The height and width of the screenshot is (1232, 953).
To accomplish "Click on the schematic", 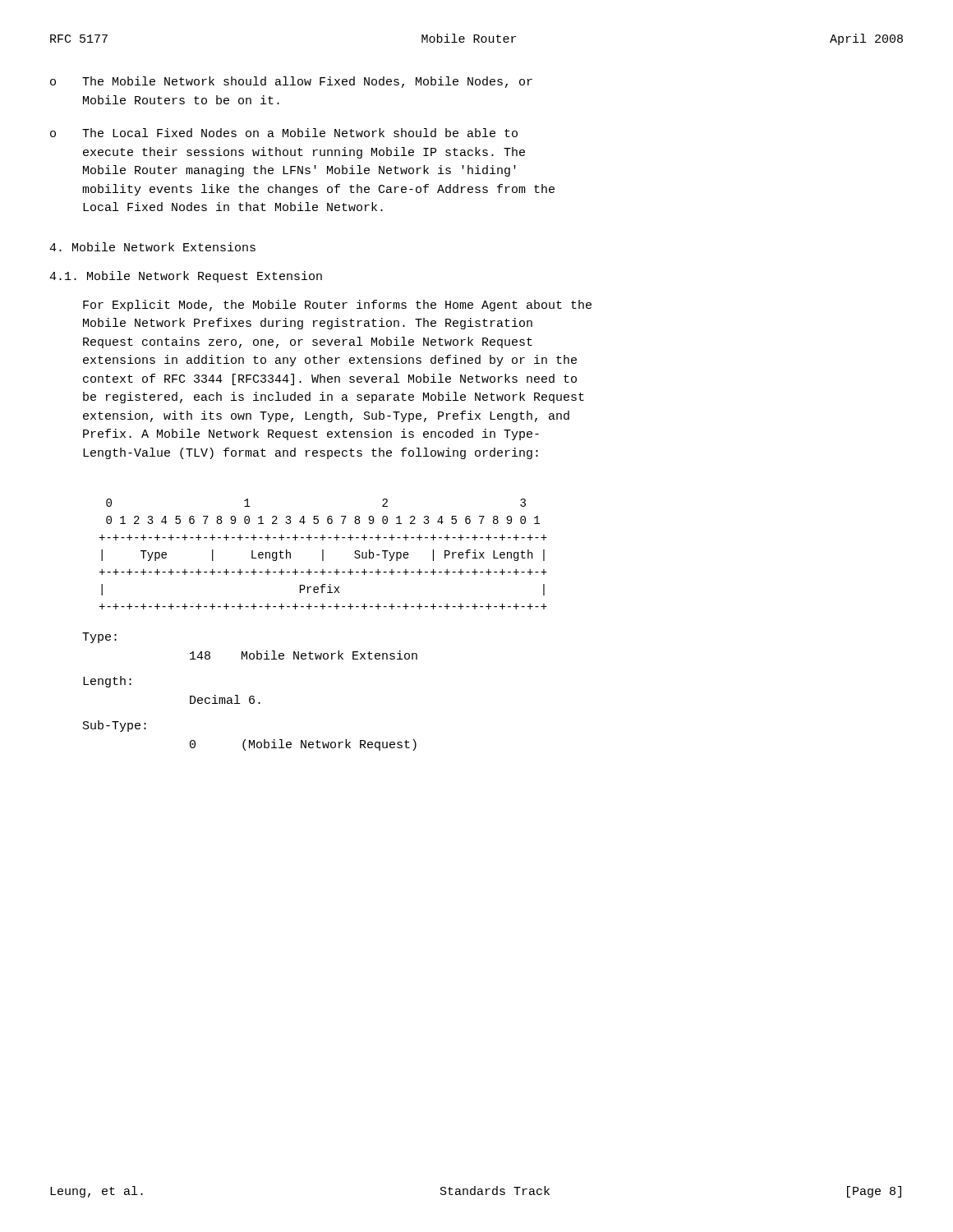I will 501,547.
